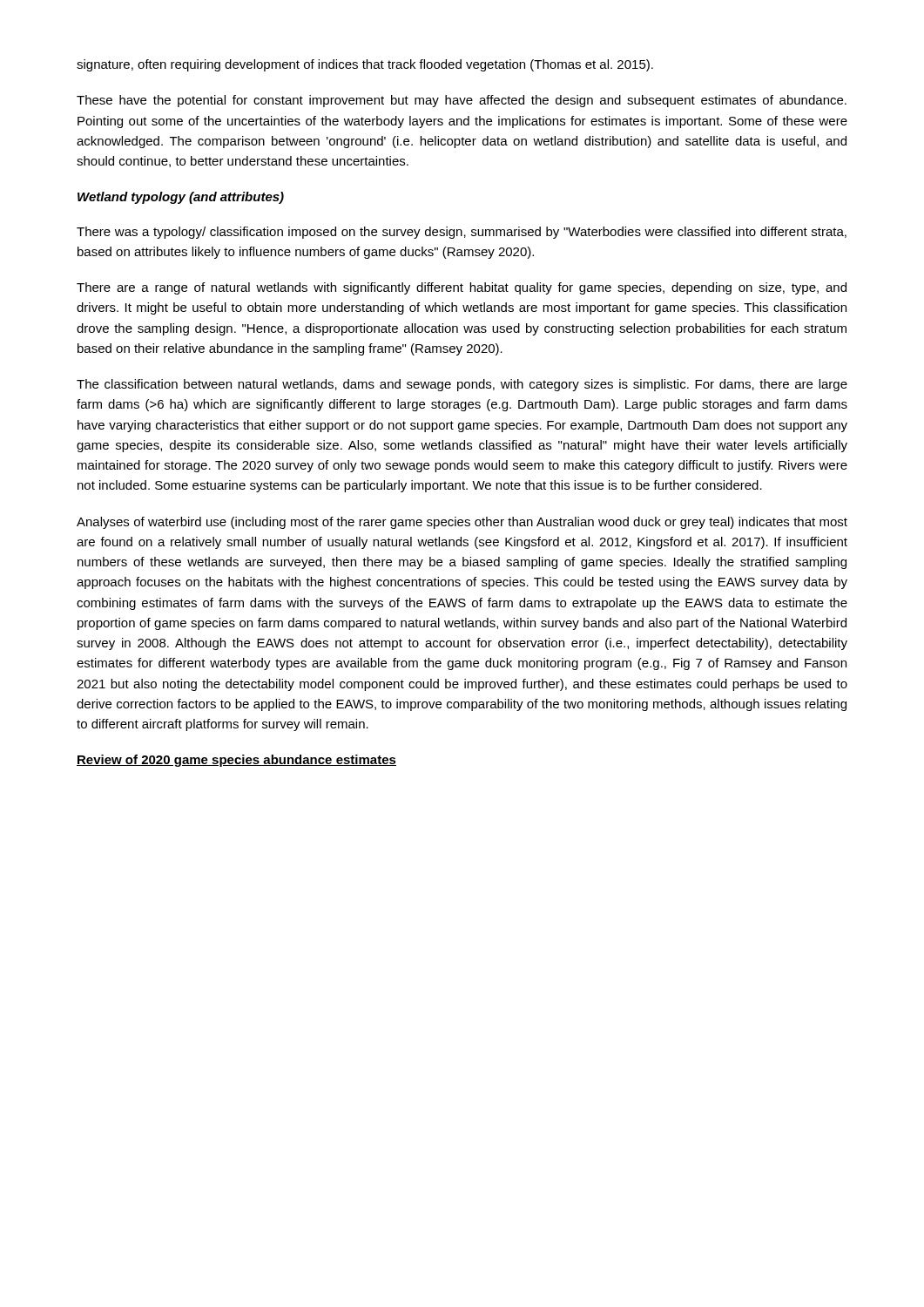
Task: Locate the block of text that opens with "There was a"
Action: coord(462,241)
